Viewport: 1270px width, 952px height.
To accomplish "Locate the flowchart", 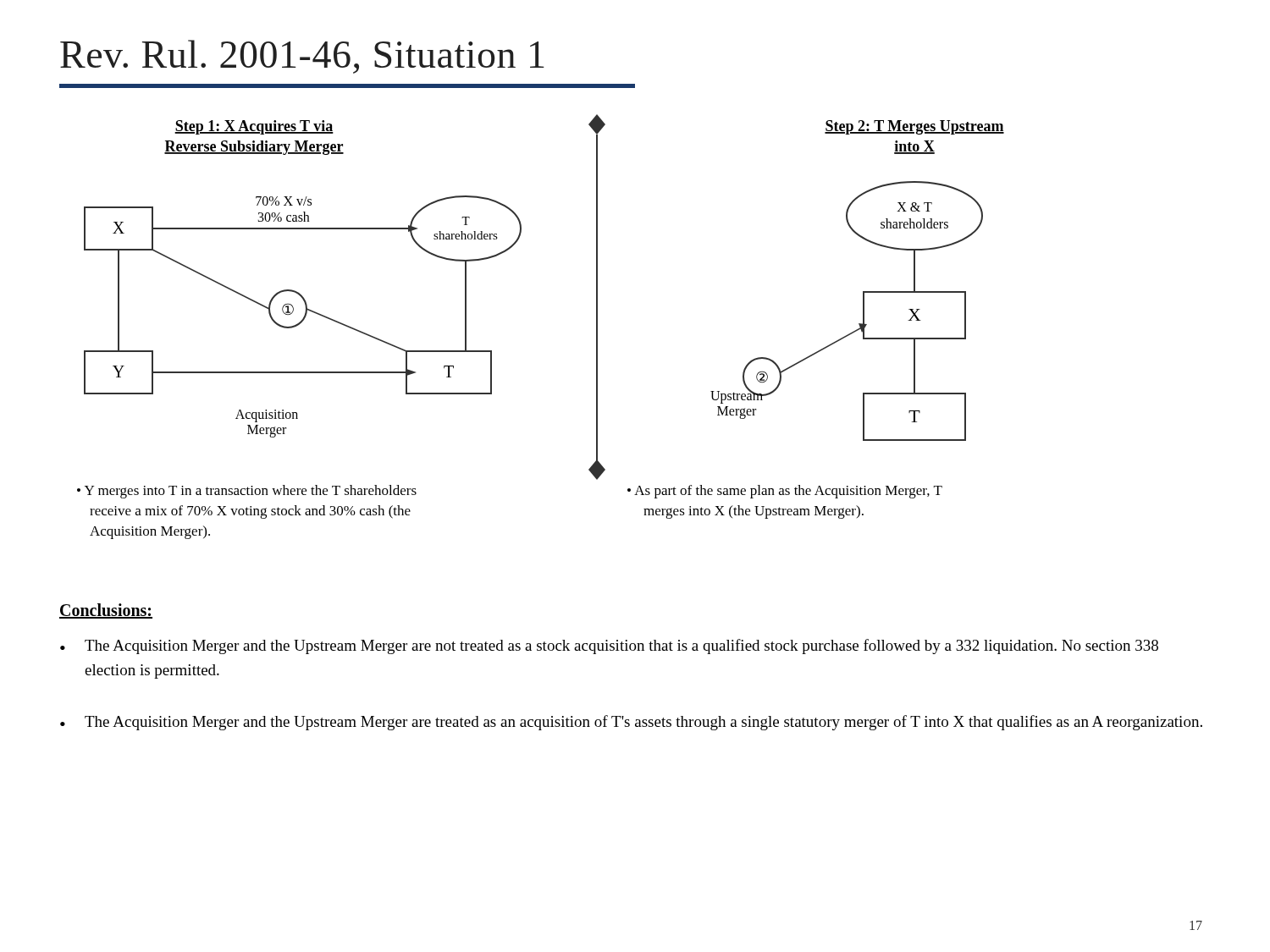I will tap(635, 336).
